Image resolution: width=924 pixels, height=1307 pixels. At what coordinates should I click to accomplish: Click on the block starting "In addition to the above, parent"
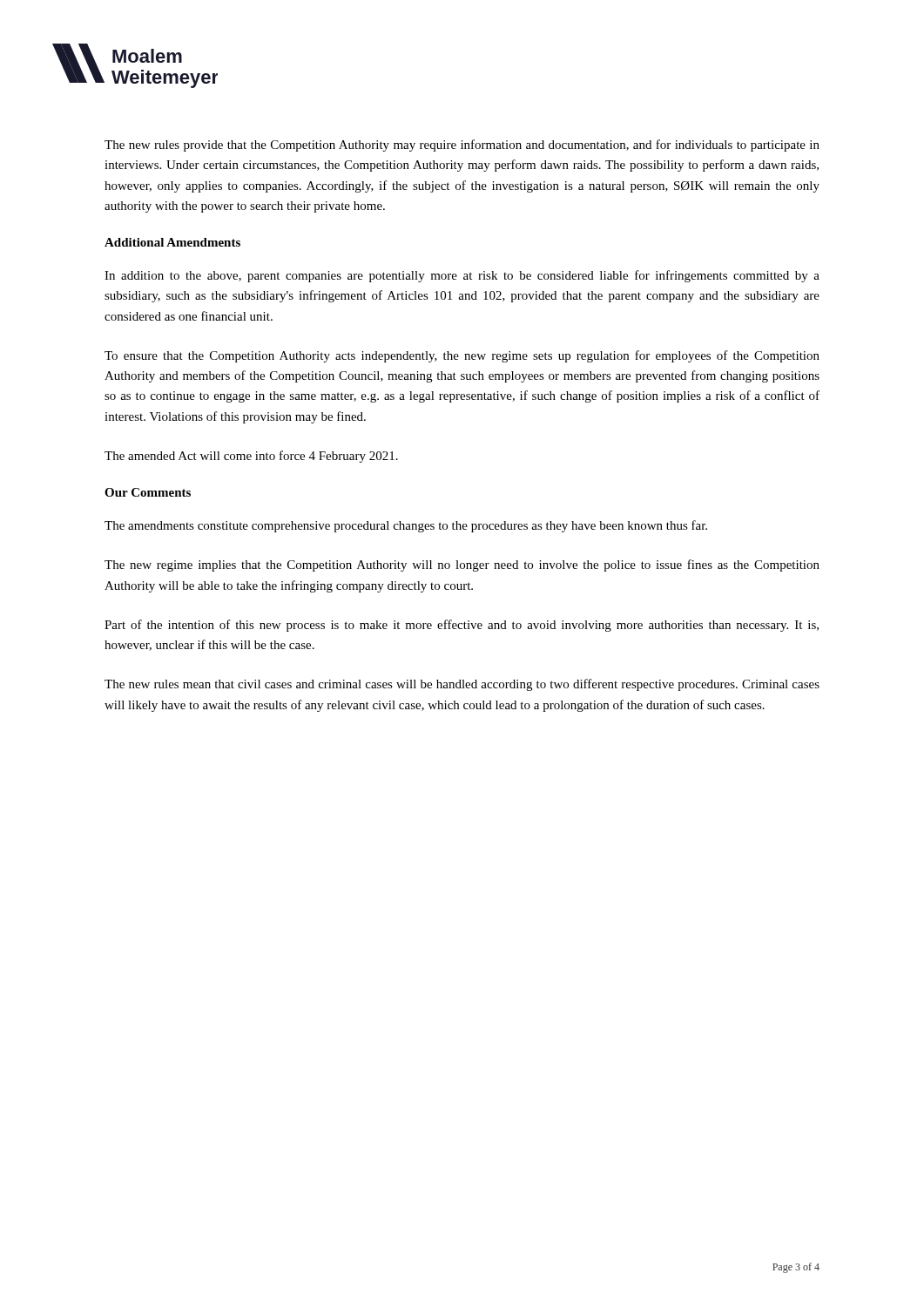(x=462, y=296)
